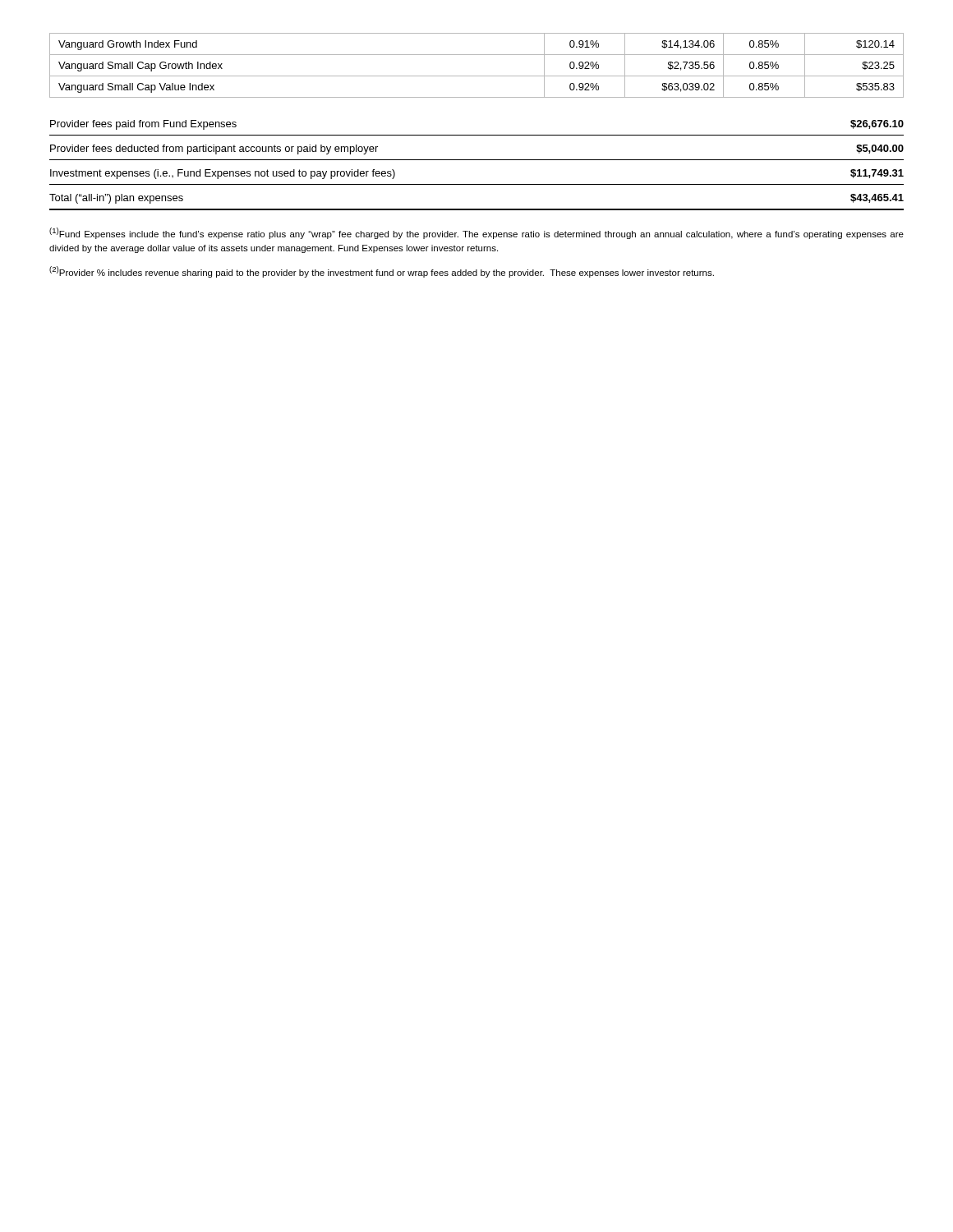Viewport: 953px width, 1232px height.
Task: Click the passage that begins "Provider fees paid from"
Action: 476,124
